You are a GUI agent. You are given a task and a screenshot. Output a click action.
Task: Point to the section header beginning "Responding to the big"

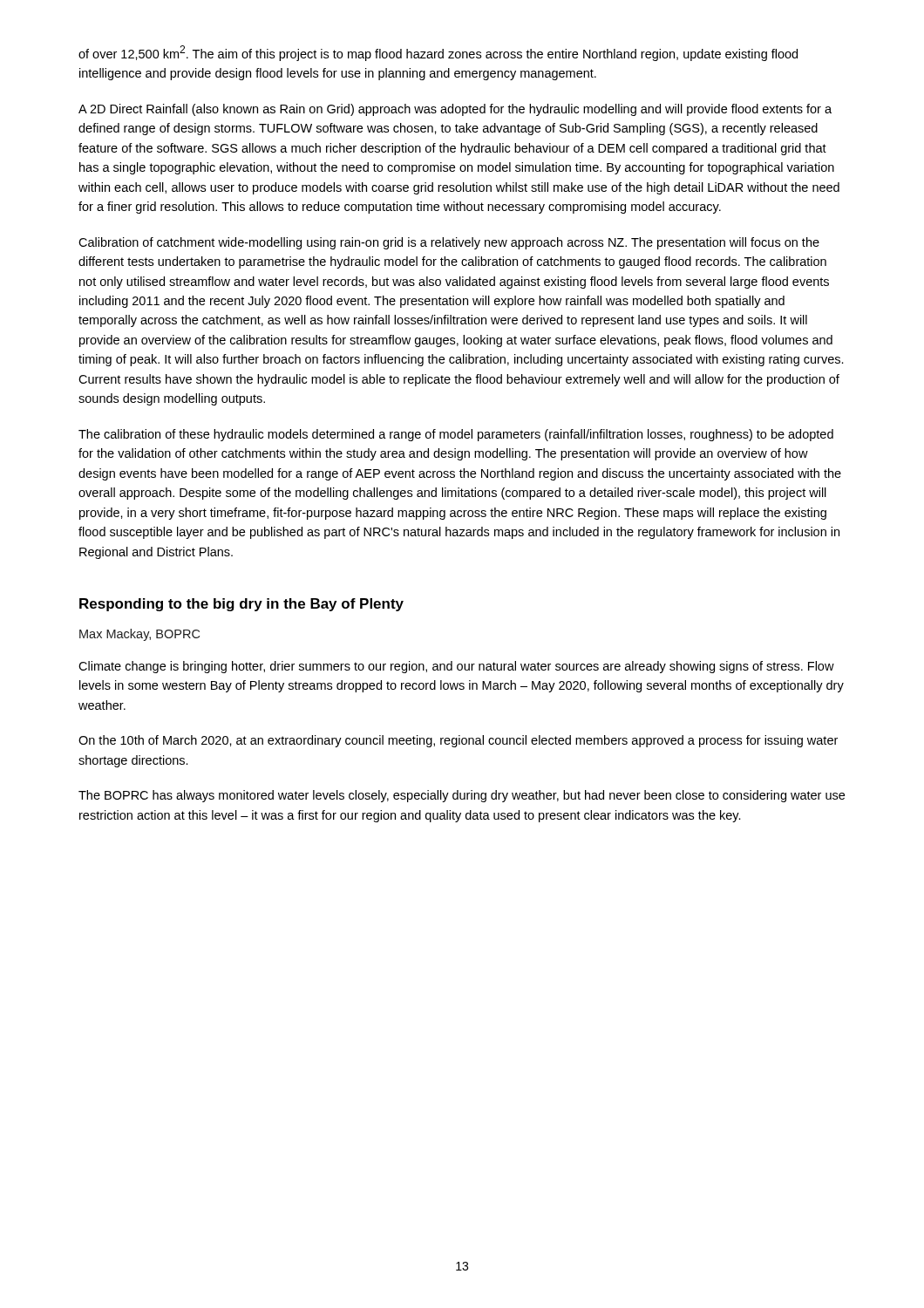click(241, 604)
